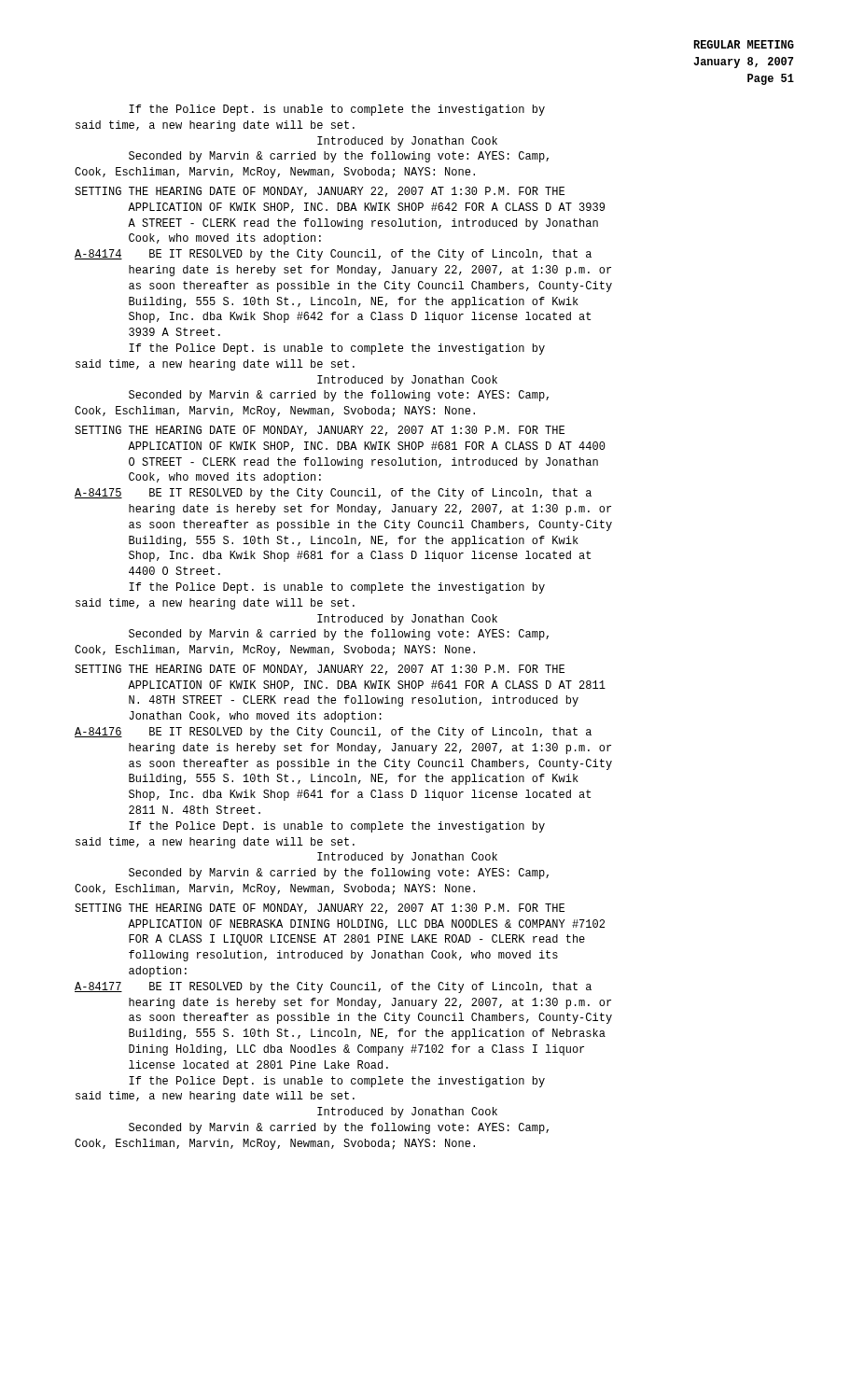Point to the block beginning "If the Police Dept. is unable"
The width and height of the screenshot is (850, 1400).
coord(434,142)
